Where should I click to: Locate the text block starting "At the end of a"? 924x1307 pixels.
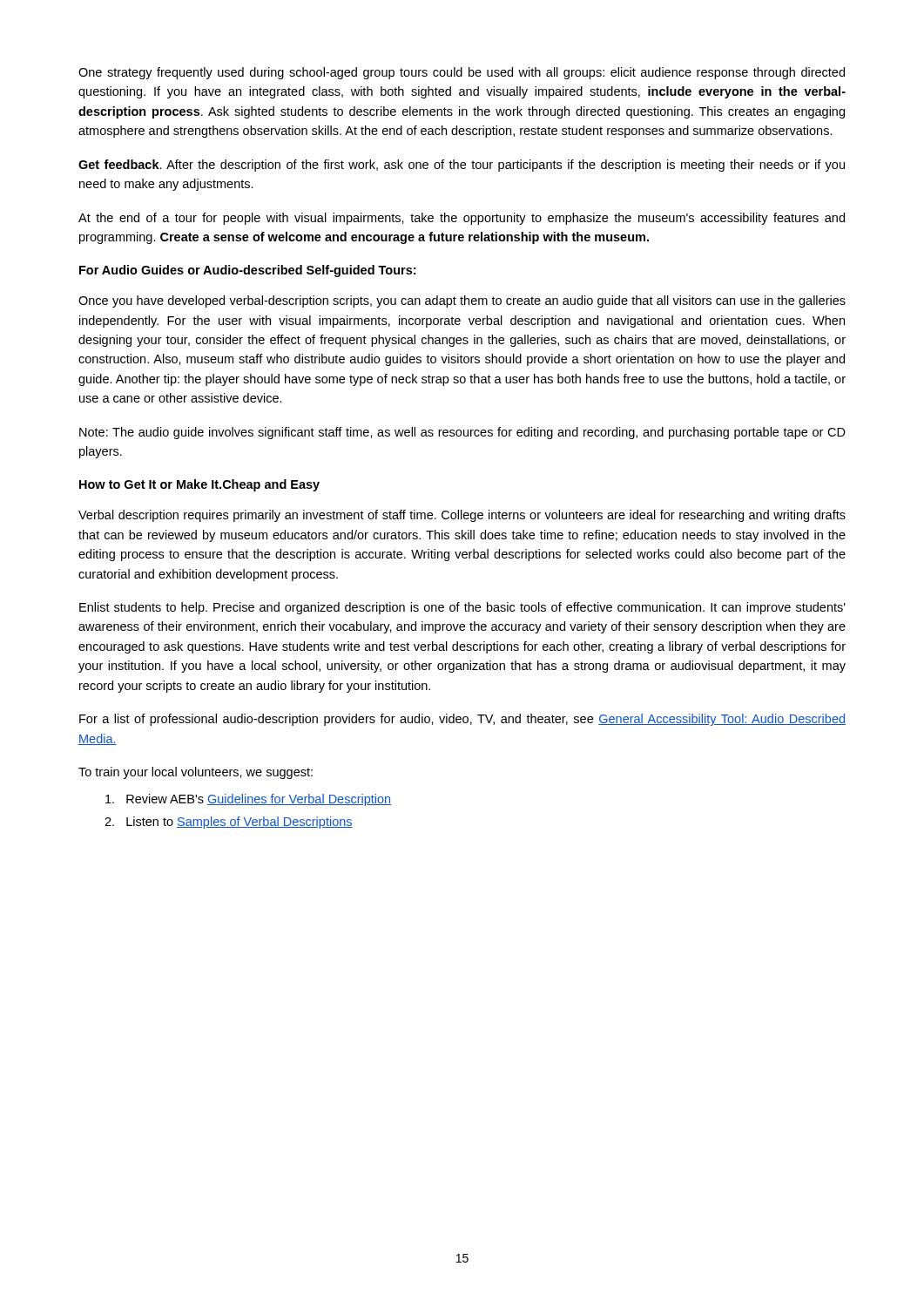[462, 227]
